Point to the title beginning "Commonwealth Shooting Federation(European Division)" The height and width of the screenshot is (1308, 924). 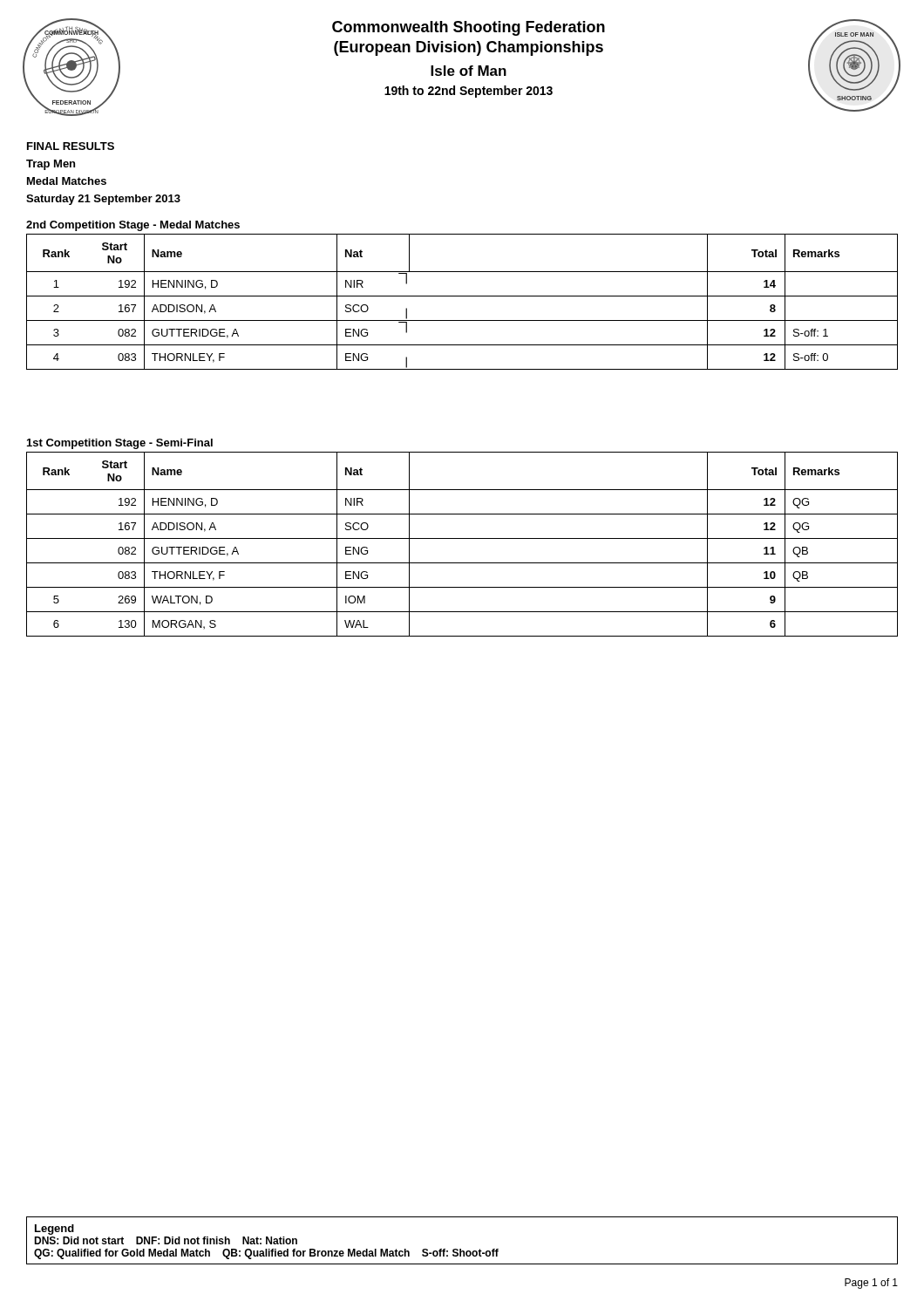click(469, 57)
